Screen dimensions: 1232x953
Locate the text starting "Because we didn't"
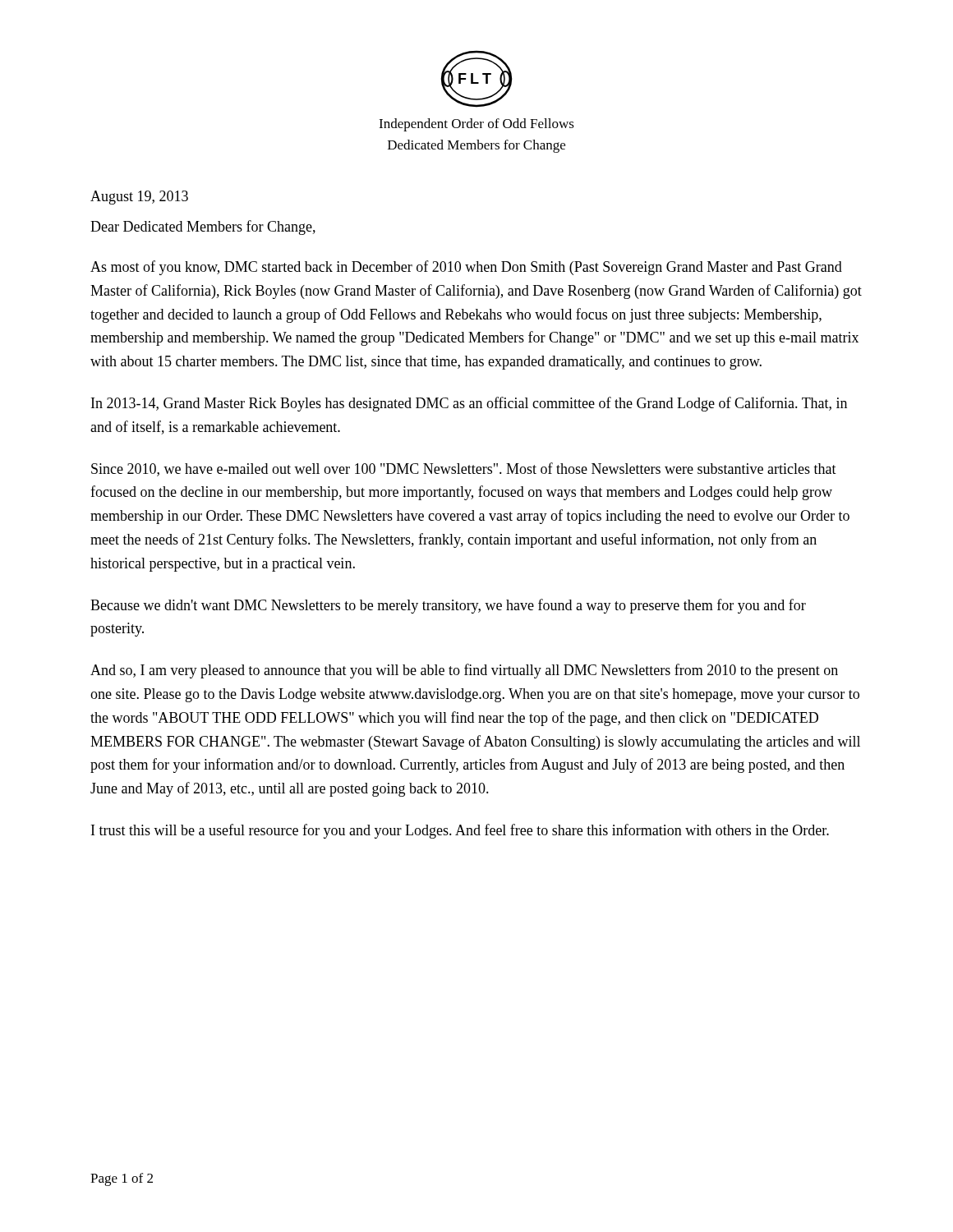448,617
